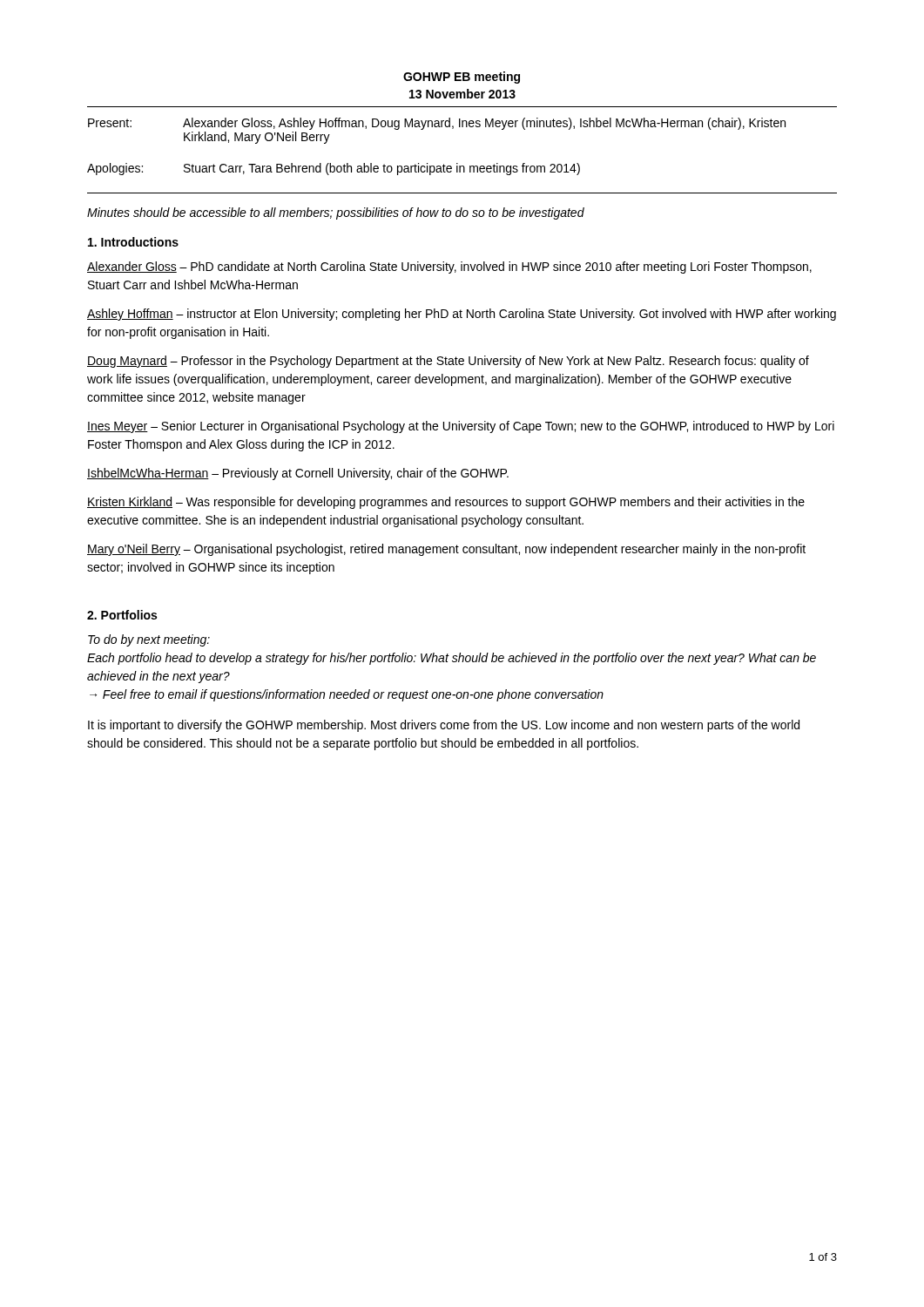This screenshot has height=1307, width=924.
Task: Locate the block of text that opens with "Ashley Hoffman – instructor at Elon"
Action: [x=462, y=323]
